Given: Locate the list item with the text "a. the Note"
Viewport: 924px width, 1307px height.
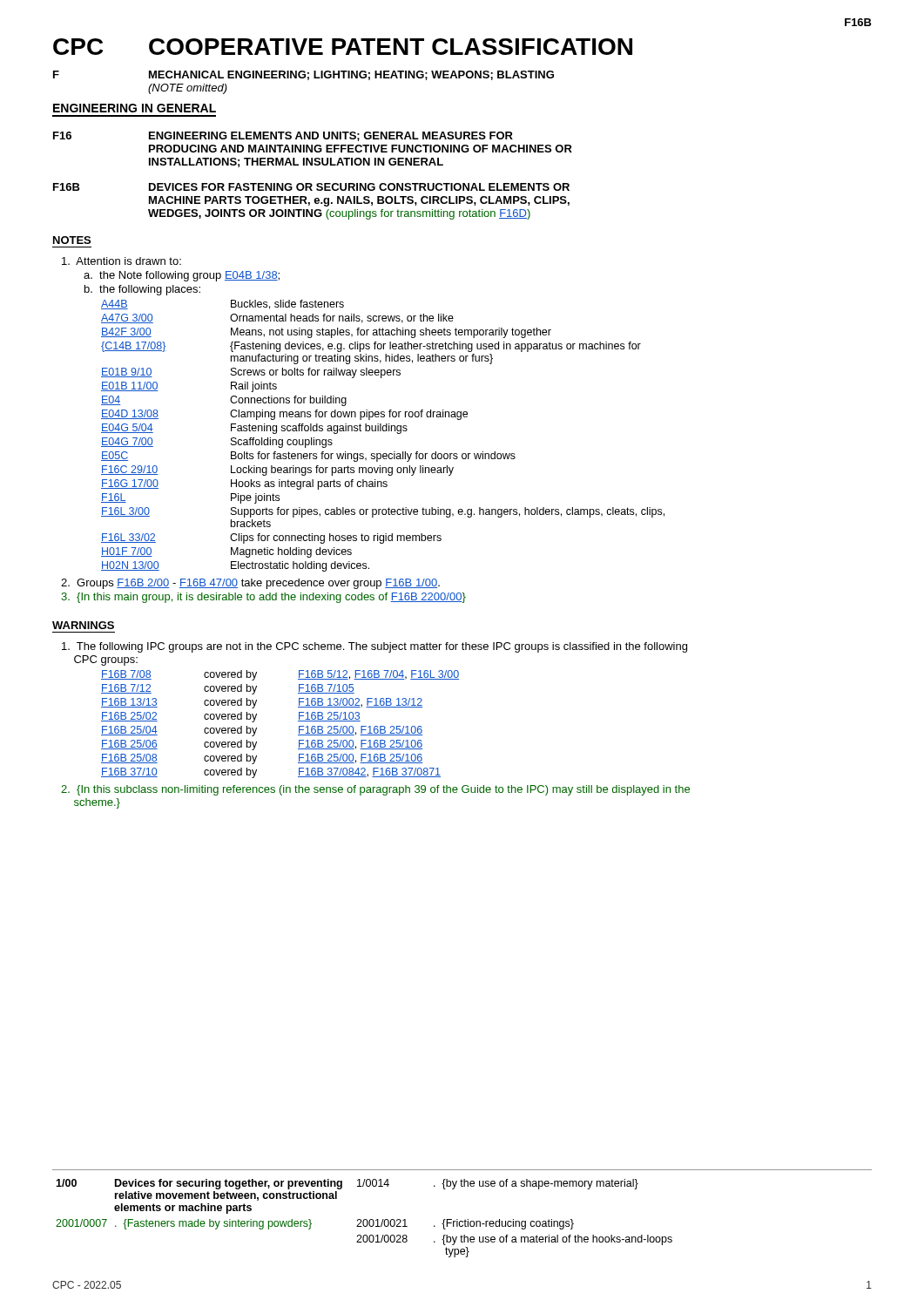Looking at the screenshot, I should pyautogui.click(x=182, y=275).
